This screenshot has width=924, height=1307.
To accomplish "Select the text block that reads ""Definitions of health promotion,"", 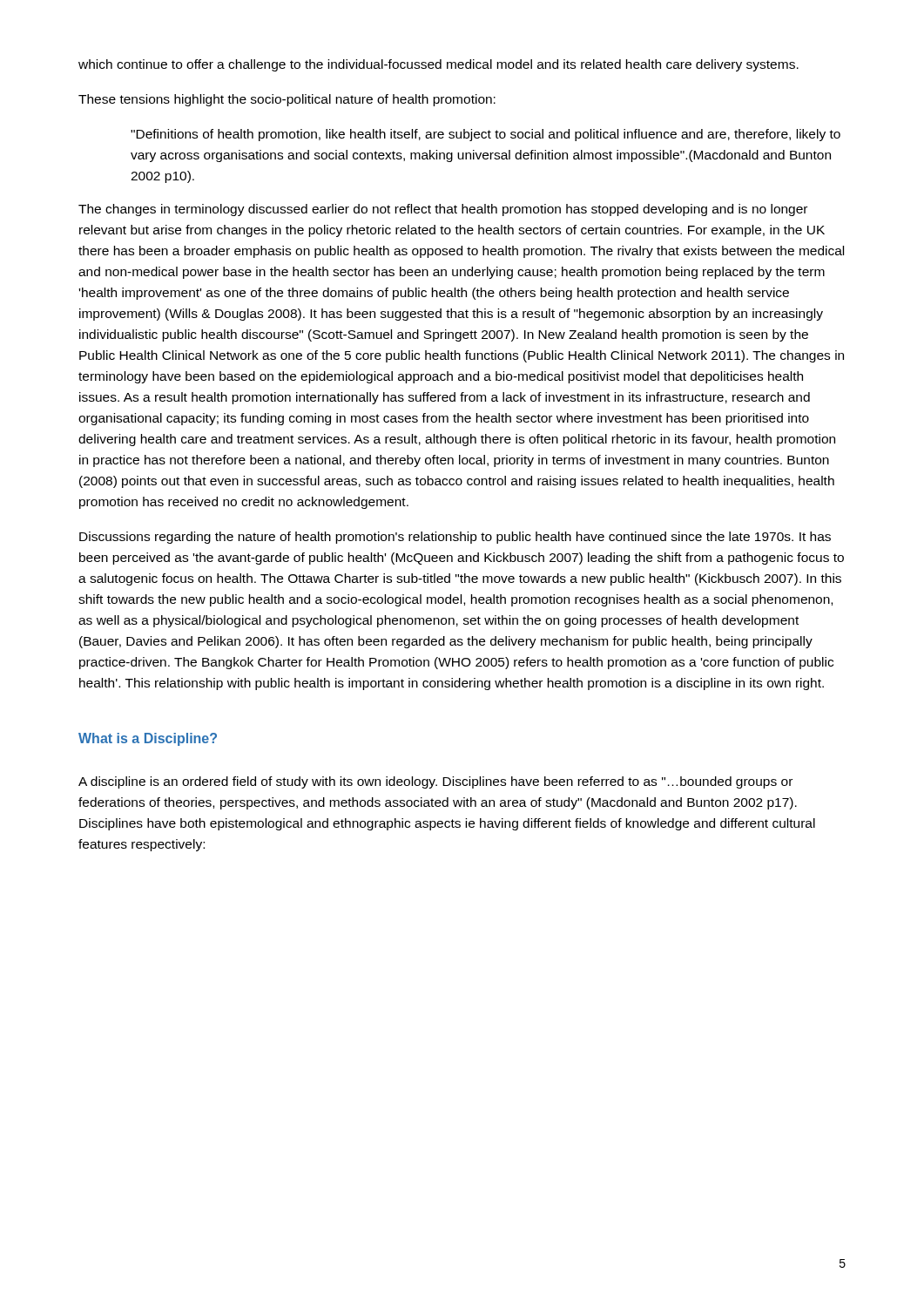I will coord(486,155).
